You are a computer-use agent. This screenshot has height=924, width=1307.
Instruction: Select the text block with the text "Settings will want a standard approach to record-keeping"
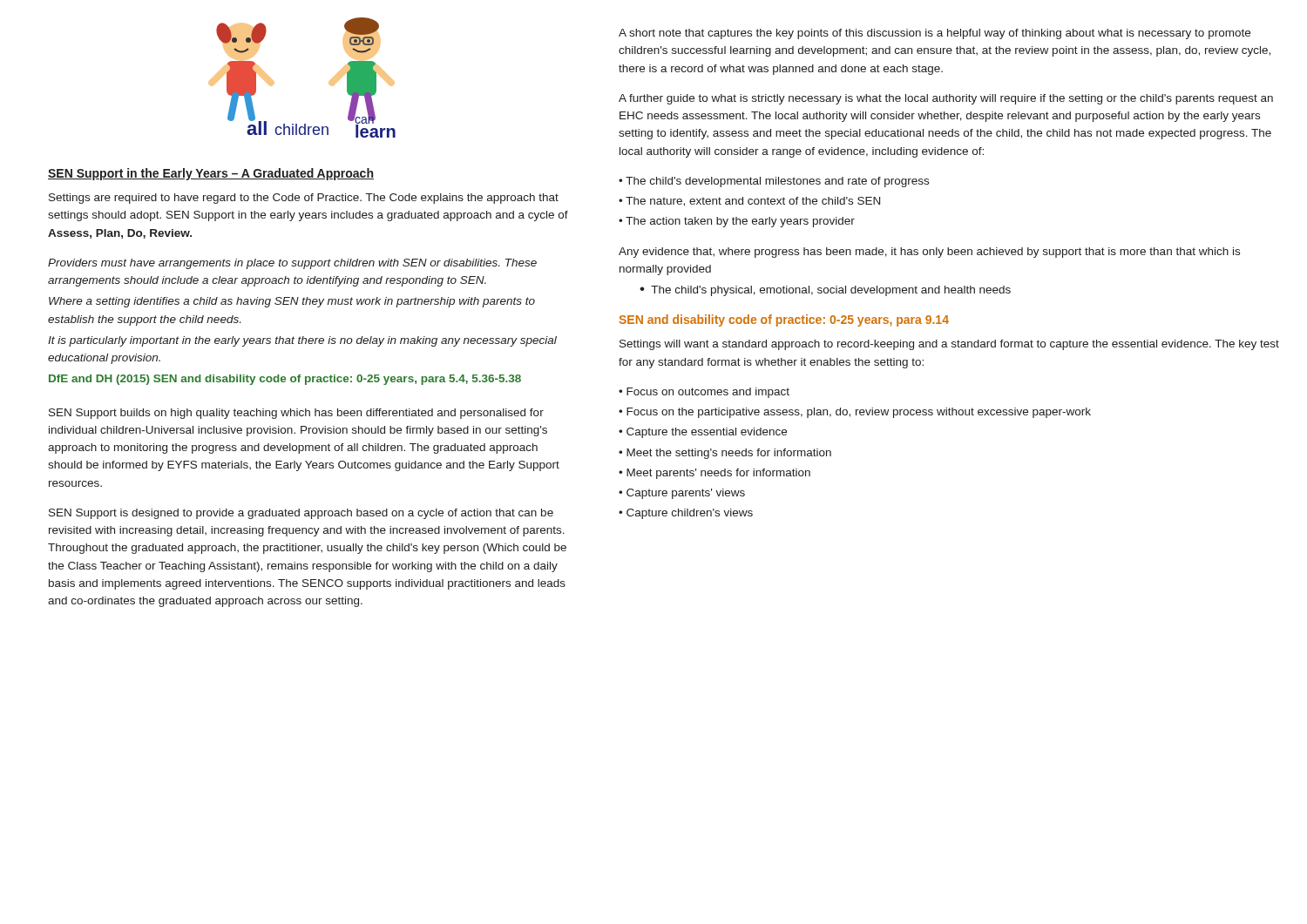949,353
